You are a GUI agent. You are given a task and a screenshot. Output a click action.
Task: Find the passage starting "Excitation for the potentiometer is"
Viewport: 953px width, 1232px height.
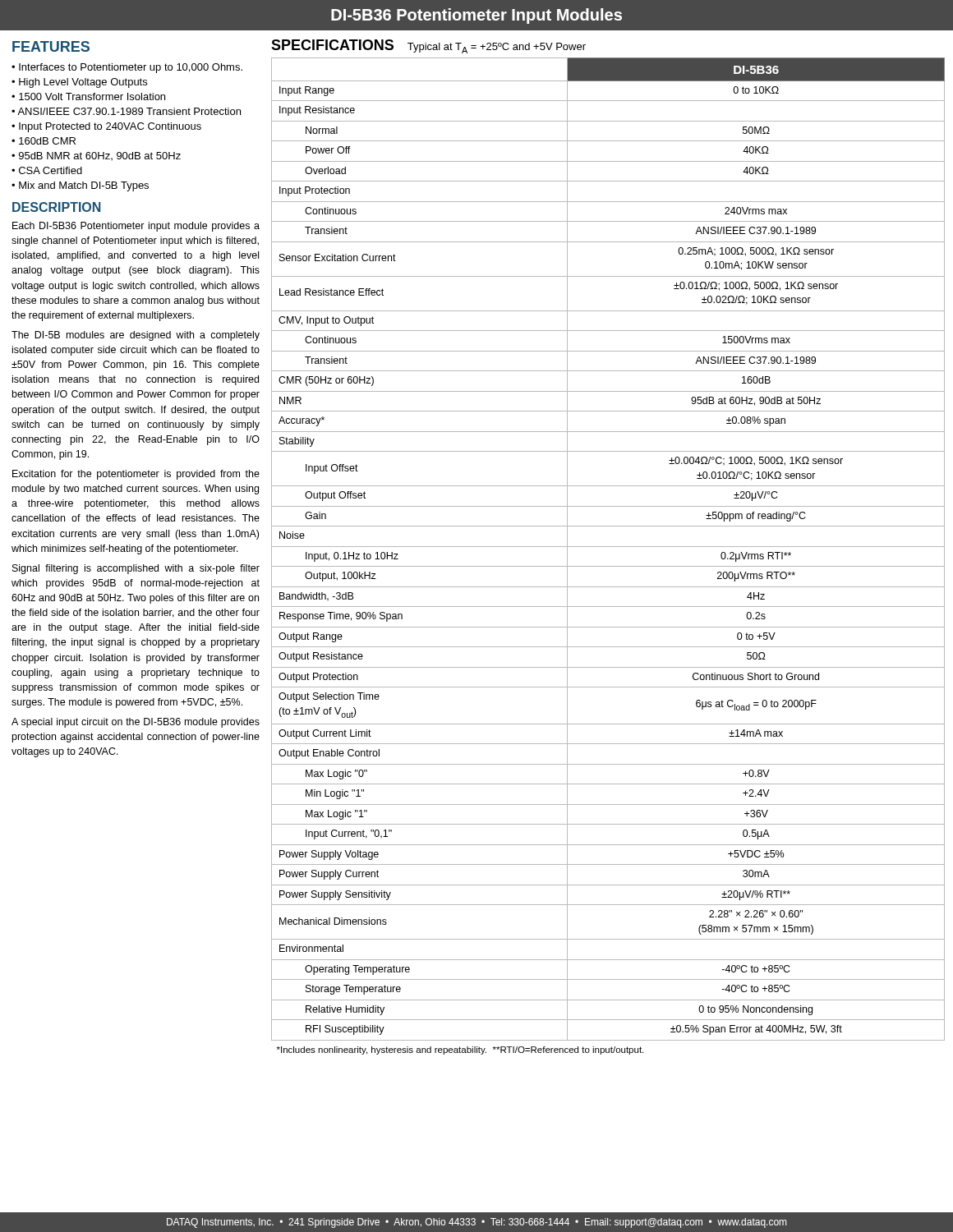(x=136, y=511)
